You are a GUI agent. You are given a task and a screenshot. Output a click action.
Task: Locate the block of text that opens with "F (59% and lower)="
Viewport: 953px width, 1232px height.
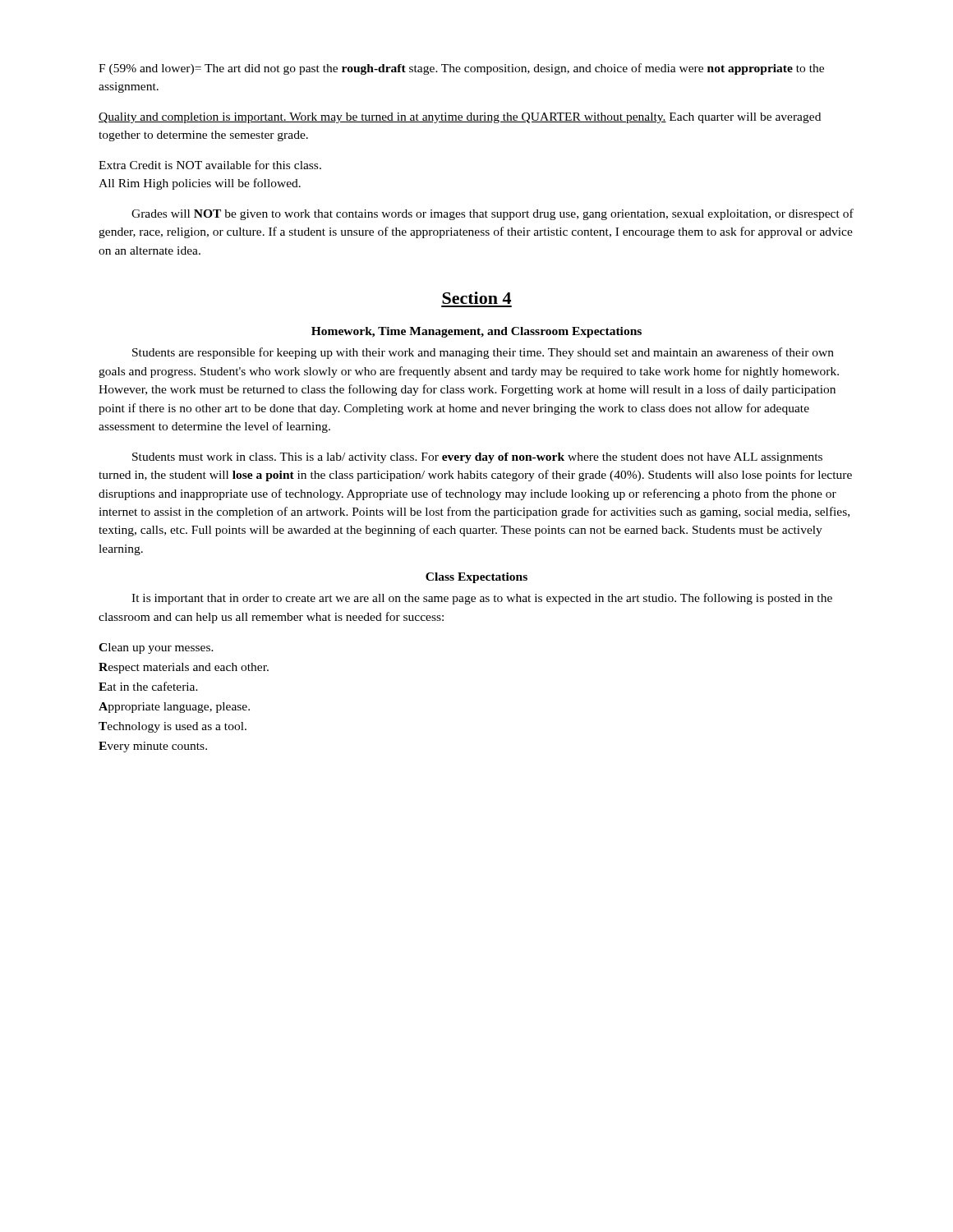coord(462,77)
